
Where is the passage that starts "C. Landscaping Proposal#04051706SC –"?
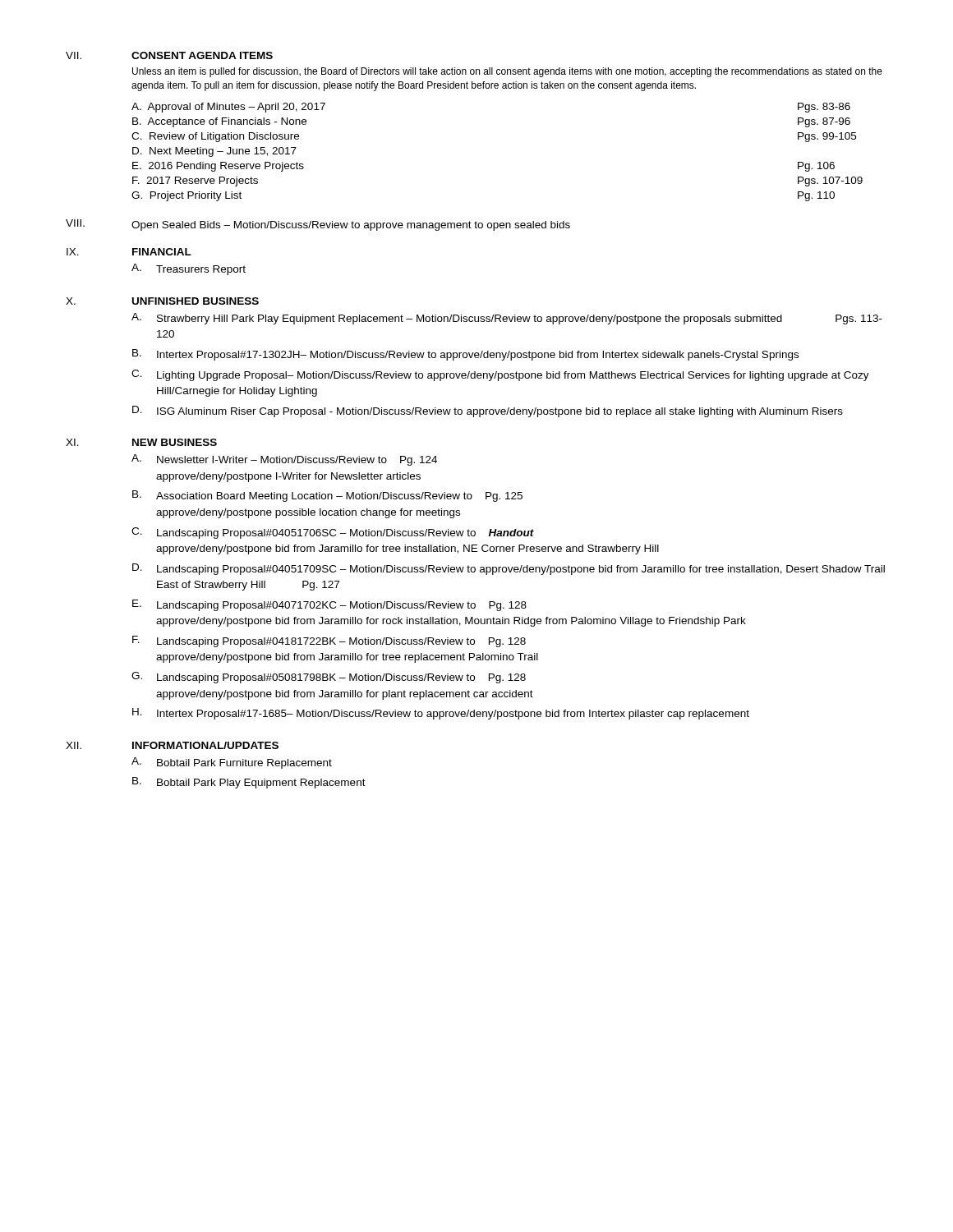point(509,541)
